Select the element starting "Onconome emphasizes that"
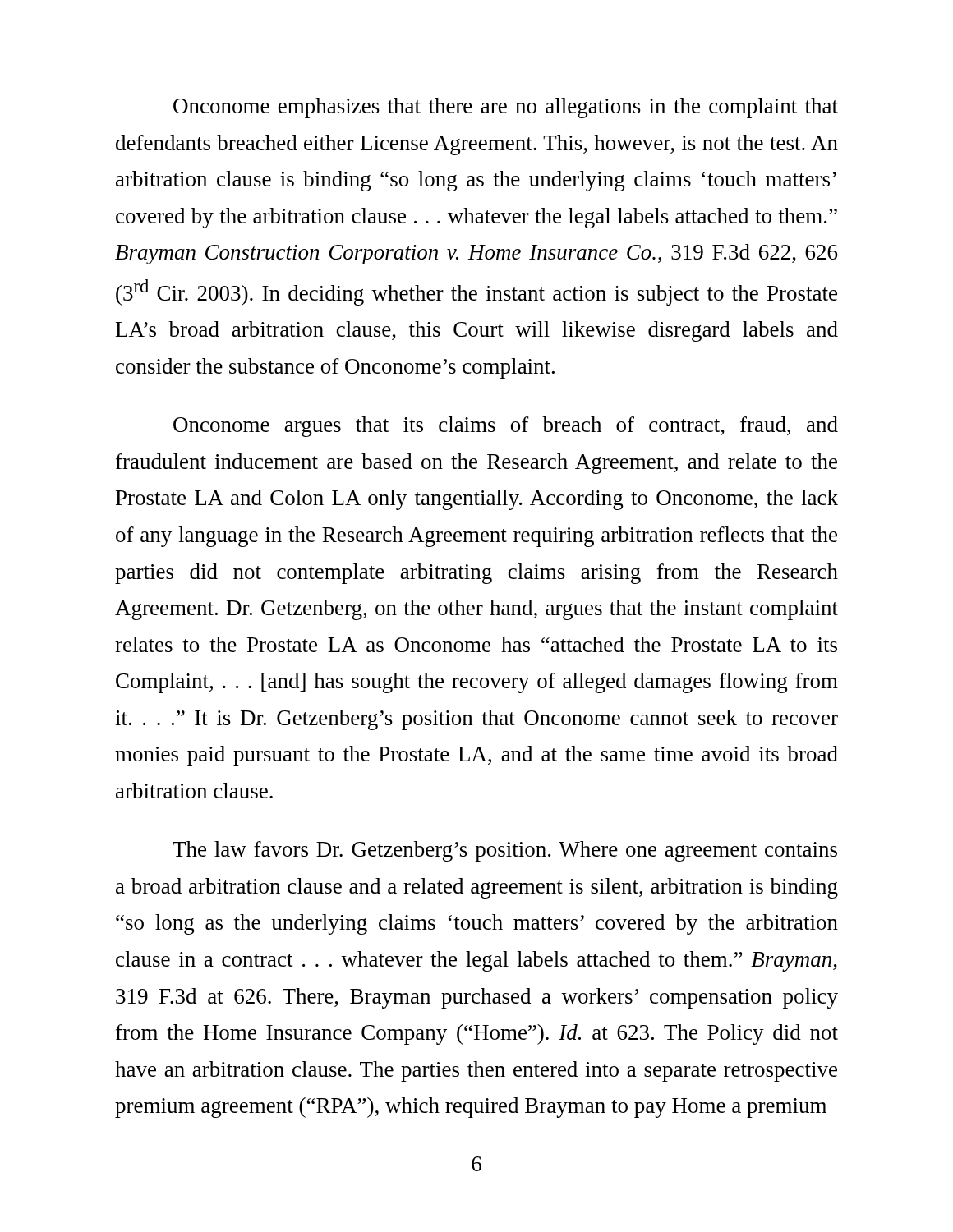 click(476, 236)
